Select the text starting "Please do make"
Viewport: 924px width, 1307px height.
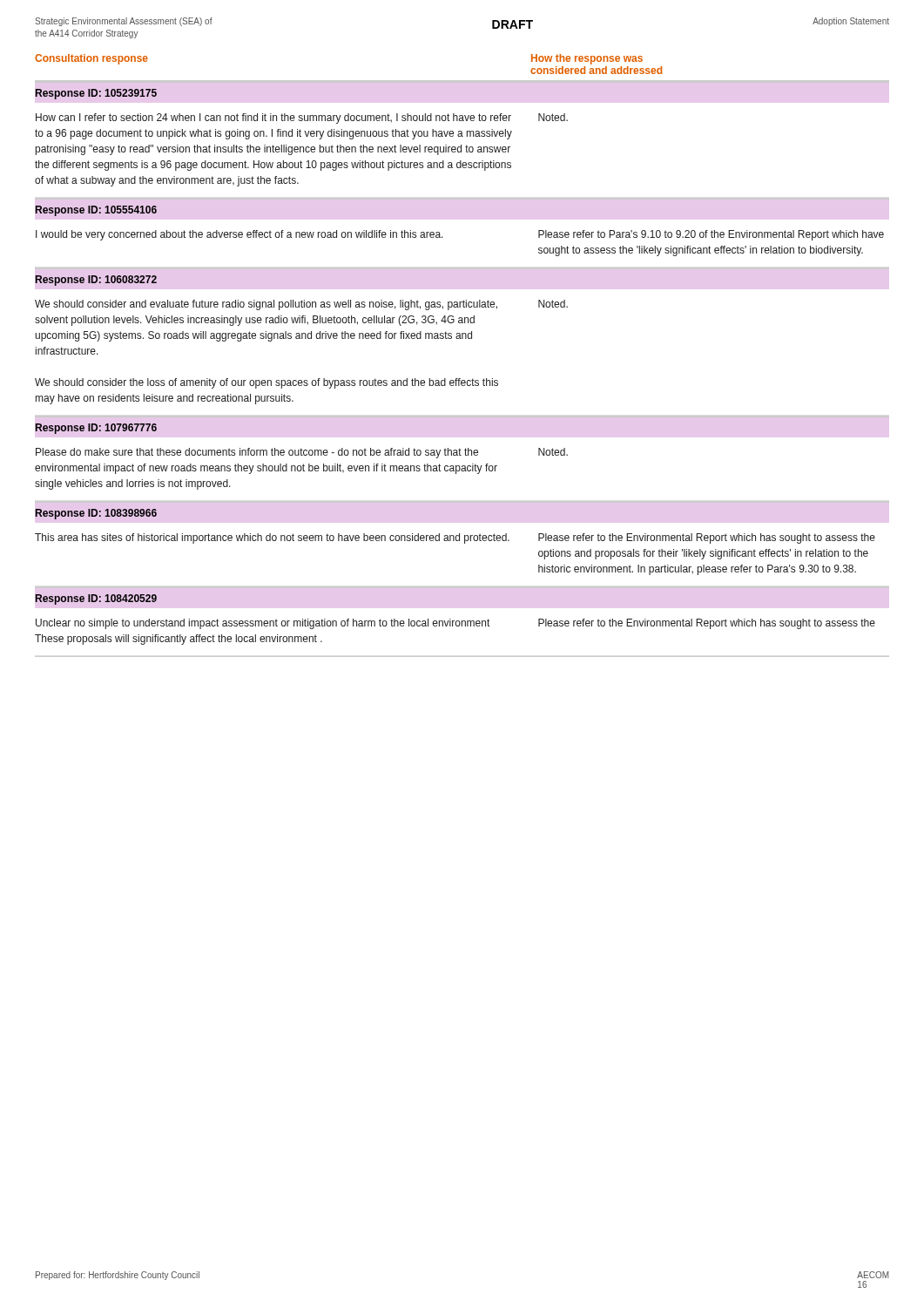pos(266,468)
